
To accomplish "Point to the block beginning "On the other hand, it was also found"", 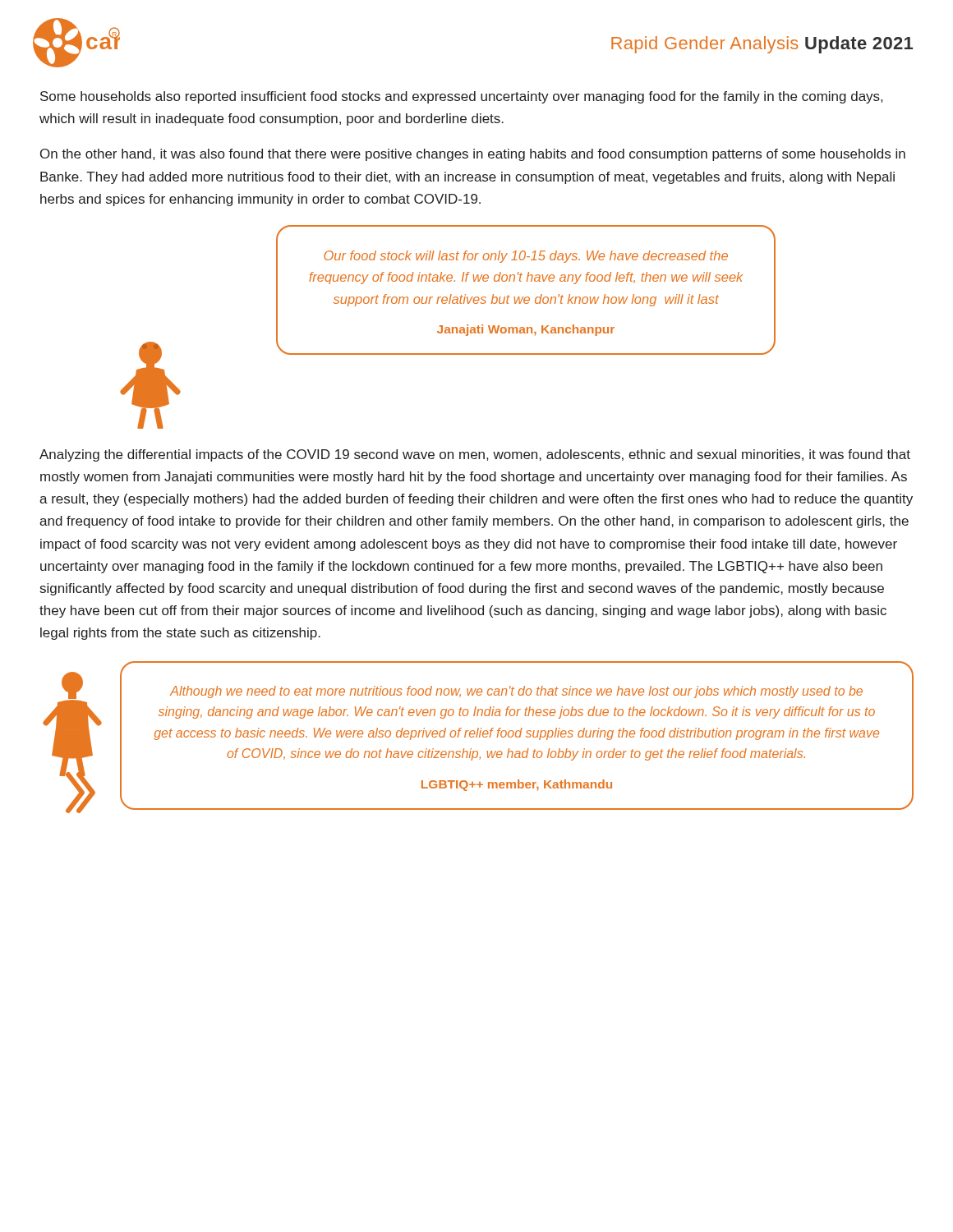I will 473,177.
